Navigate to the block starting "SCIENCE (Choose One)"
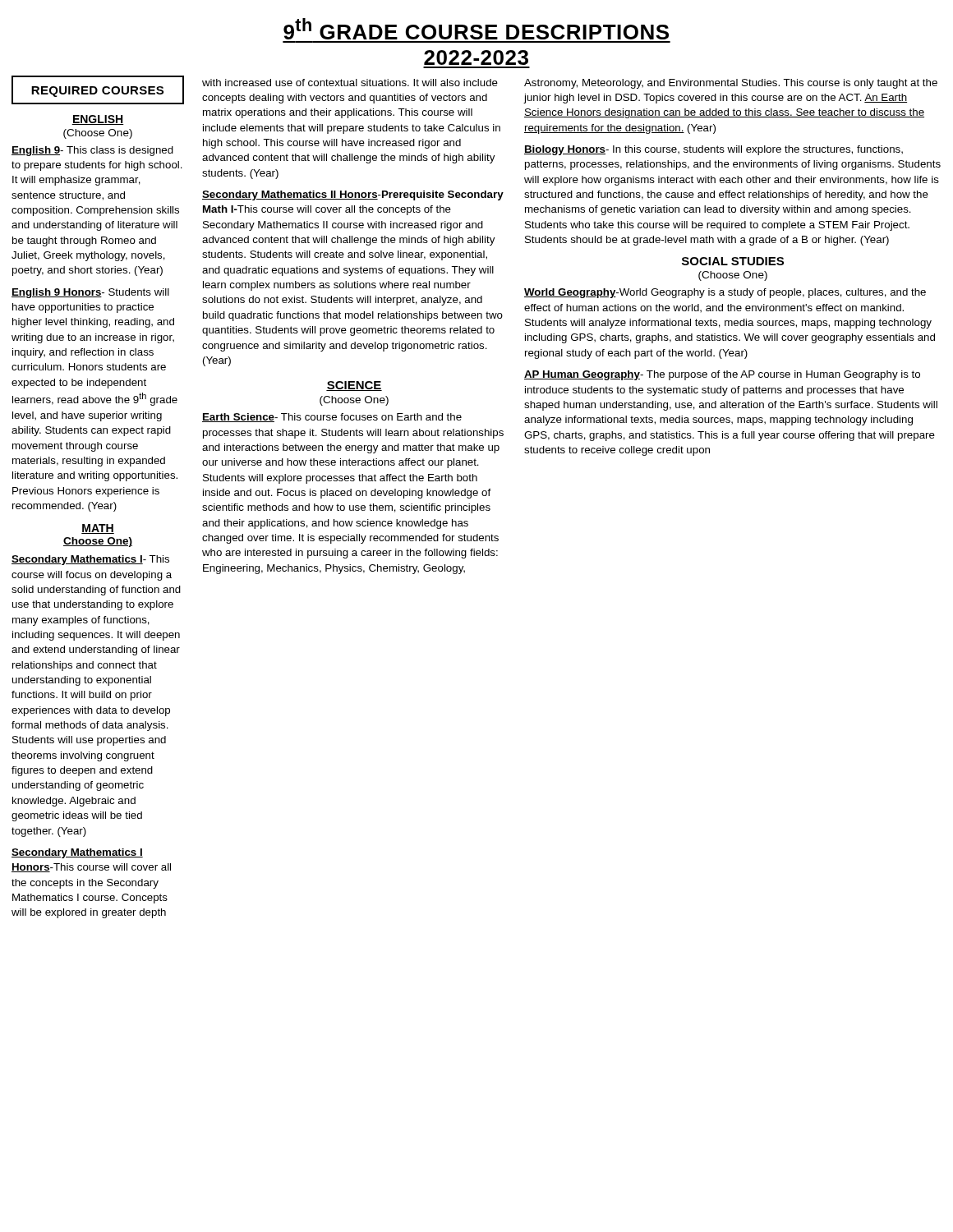This screenshot has height=1232, width=953. coord(354,392)
